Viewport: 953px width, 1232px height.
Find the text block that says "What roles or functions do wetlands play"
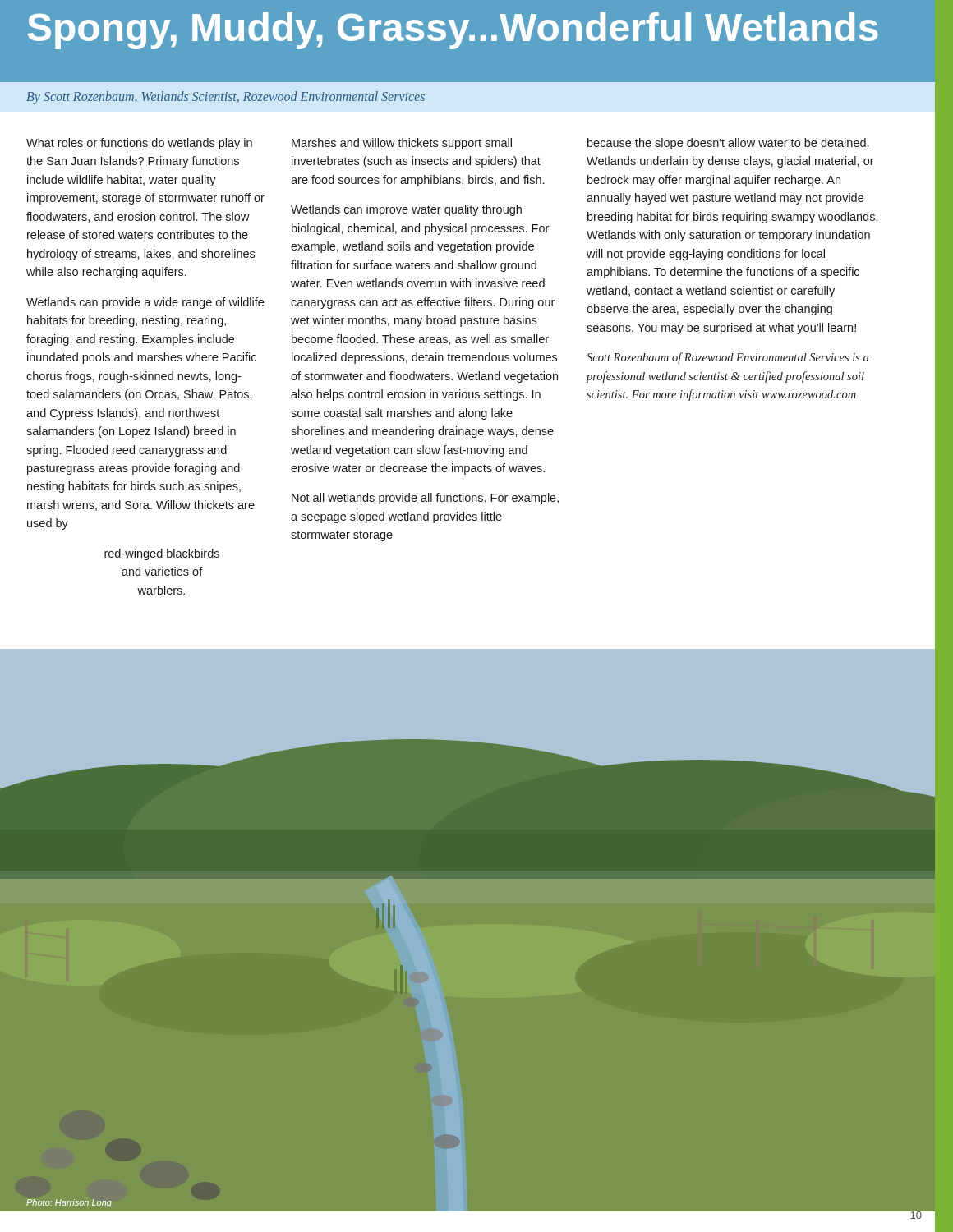(145, 367)
